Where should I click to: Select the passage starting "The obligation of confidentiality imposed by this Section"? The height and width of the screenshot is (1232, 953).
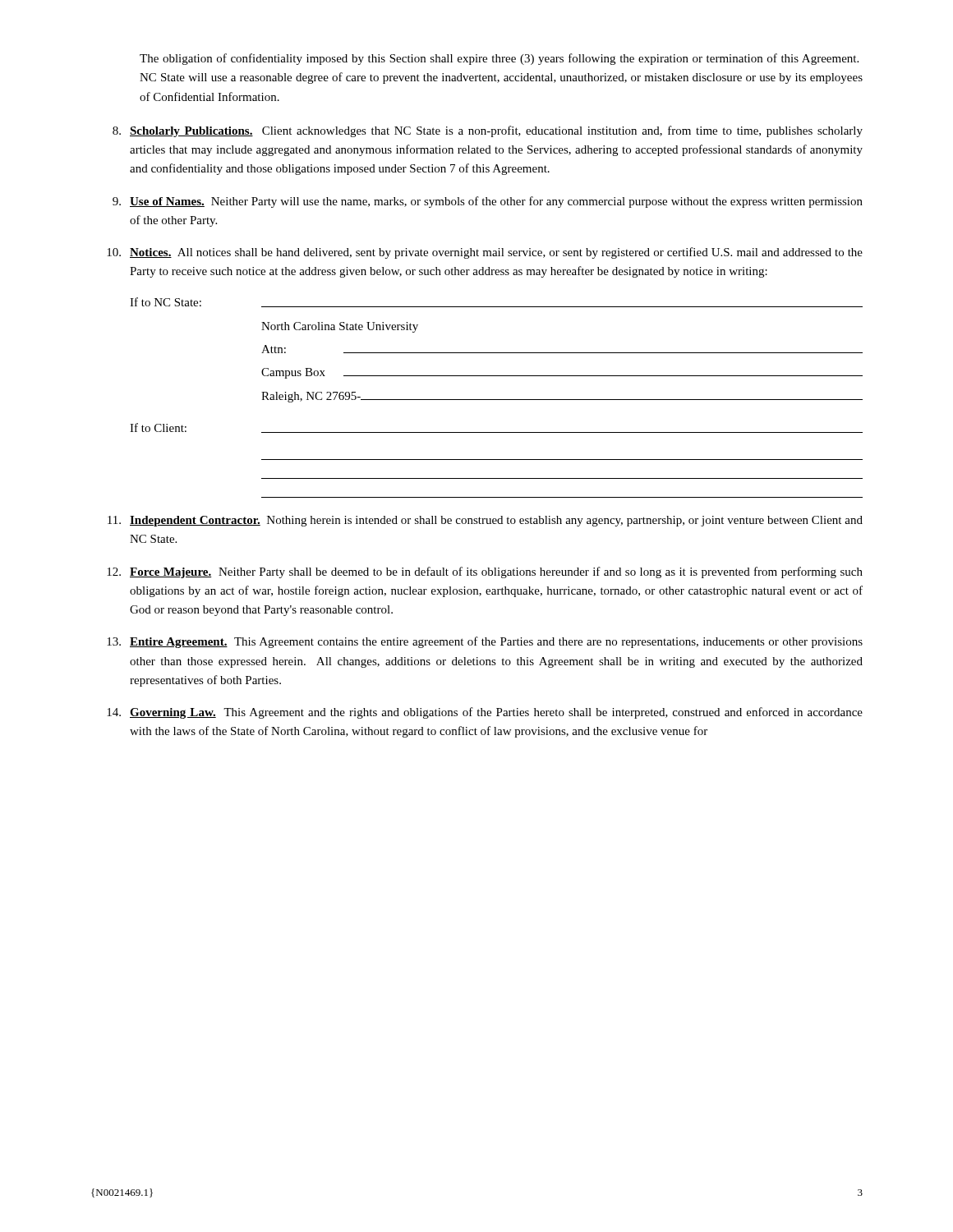[x=501, y=77]
